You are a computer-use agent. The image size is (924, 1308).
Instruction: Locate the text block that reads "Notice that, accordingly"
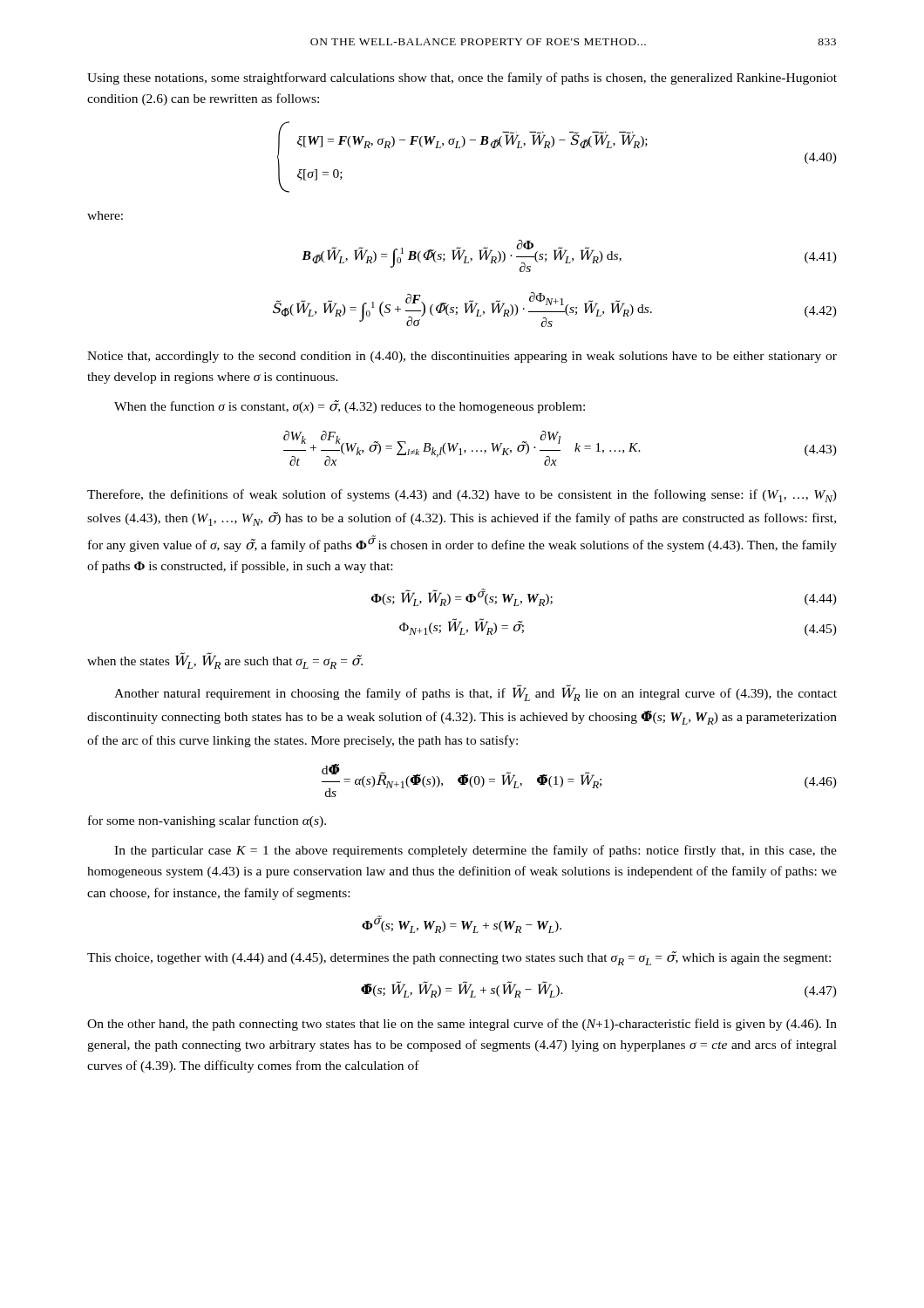pos(462,366)
